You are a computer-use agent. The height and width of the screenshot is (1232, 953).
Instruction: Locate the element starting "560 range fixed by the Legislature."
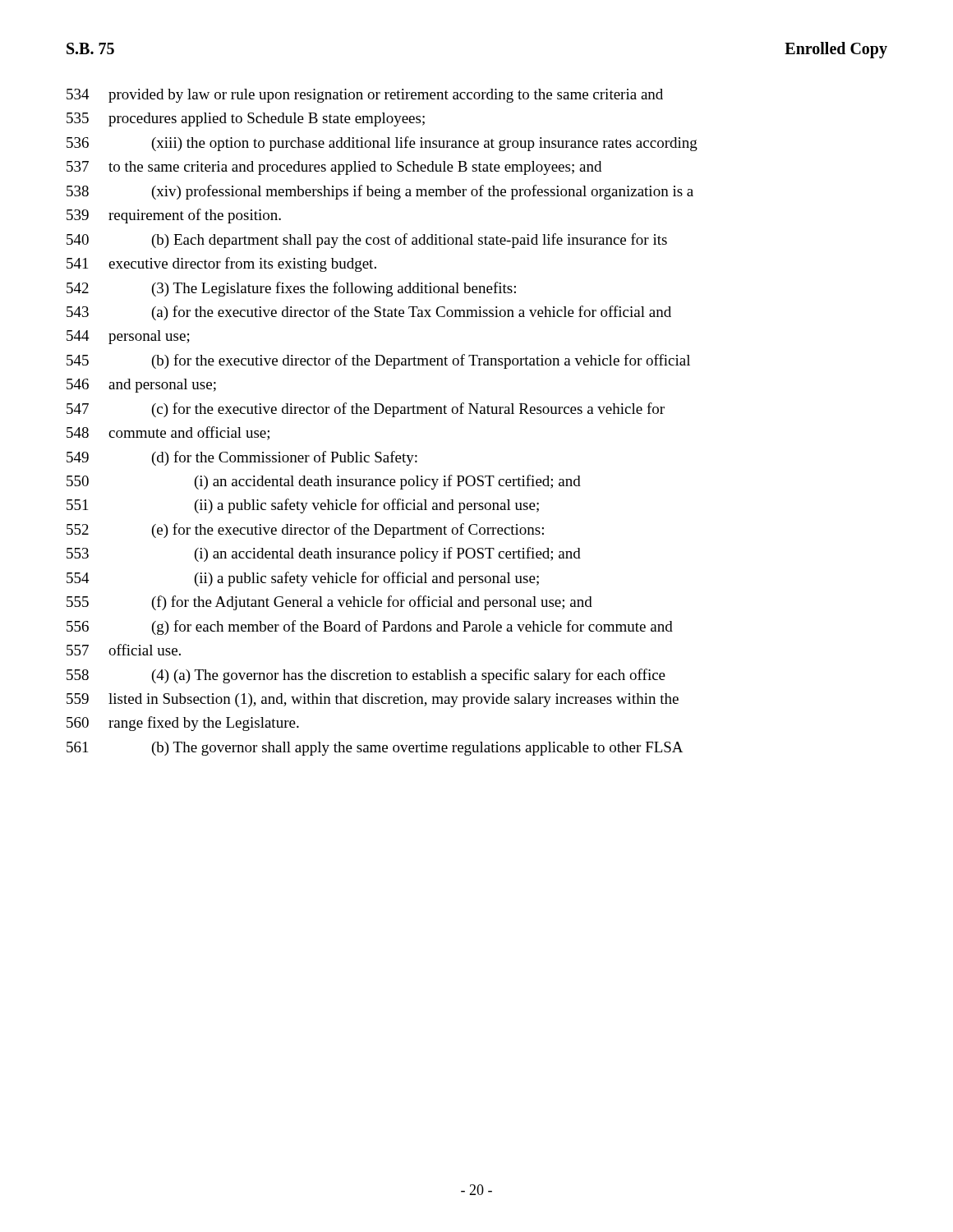[183, 724]
